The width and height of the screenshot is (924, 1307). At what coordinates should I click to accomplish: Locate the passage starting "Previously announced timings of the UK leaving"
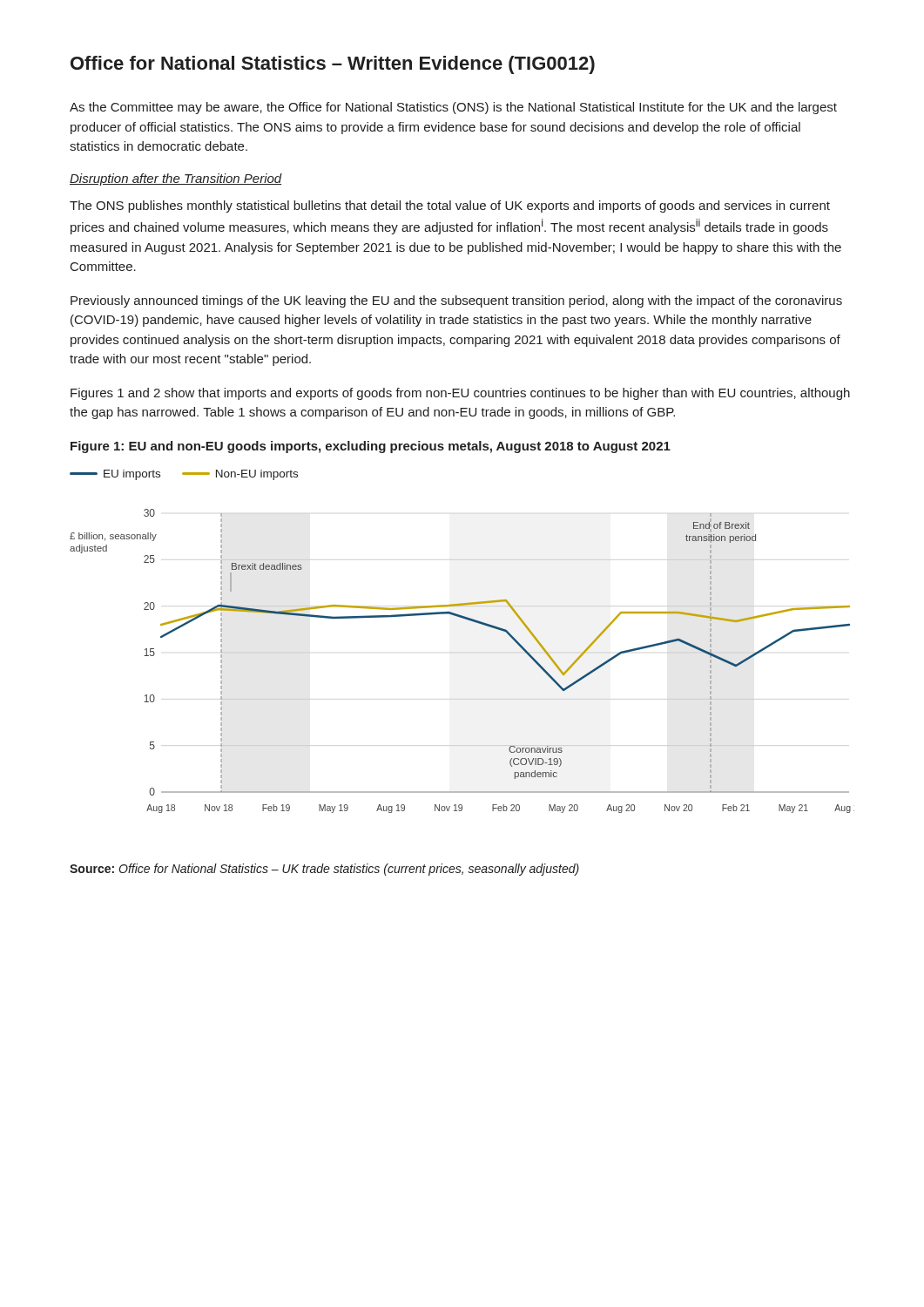[x=462, y=330]
